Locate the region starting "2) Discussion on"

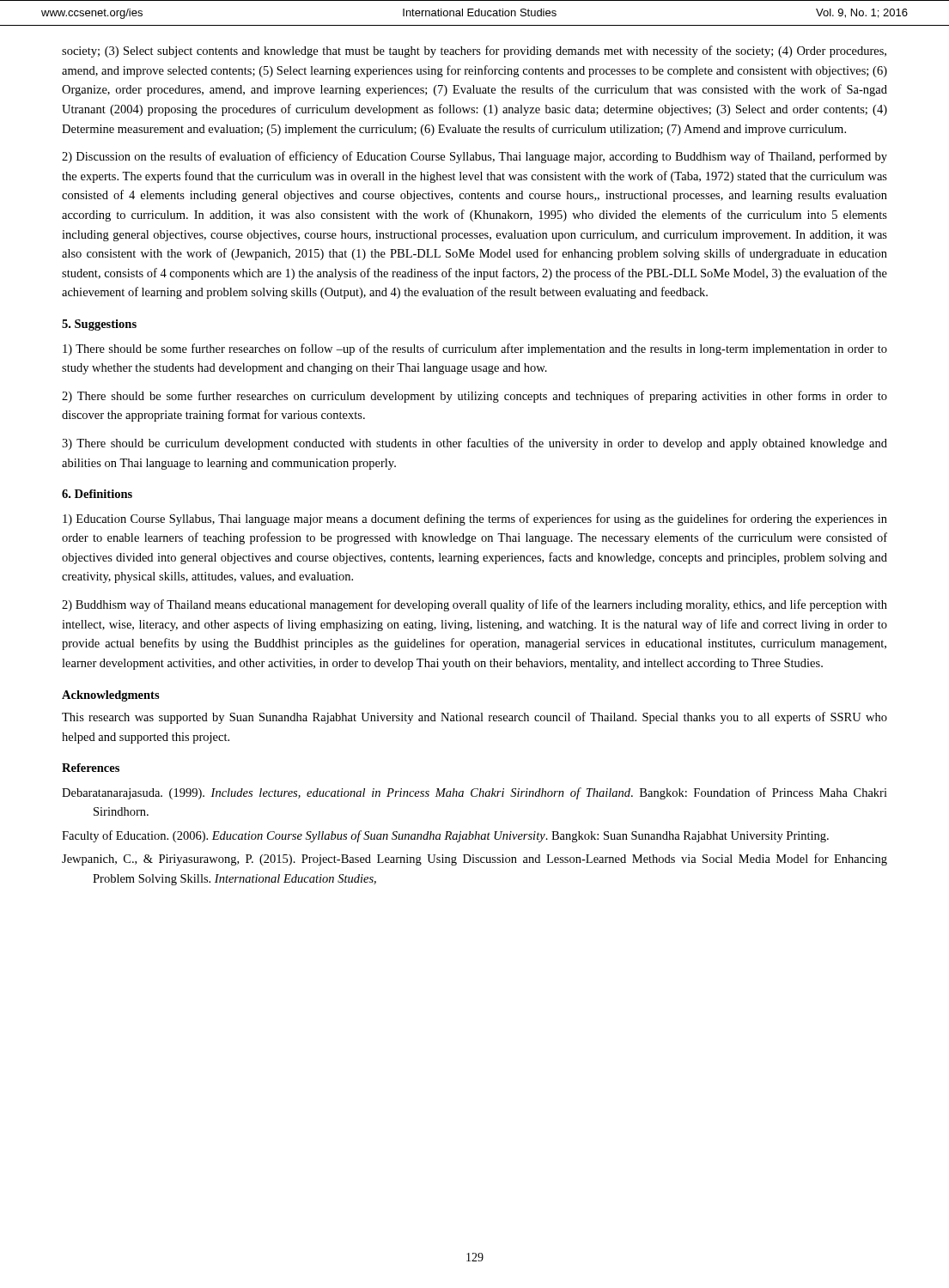point(474,224)
